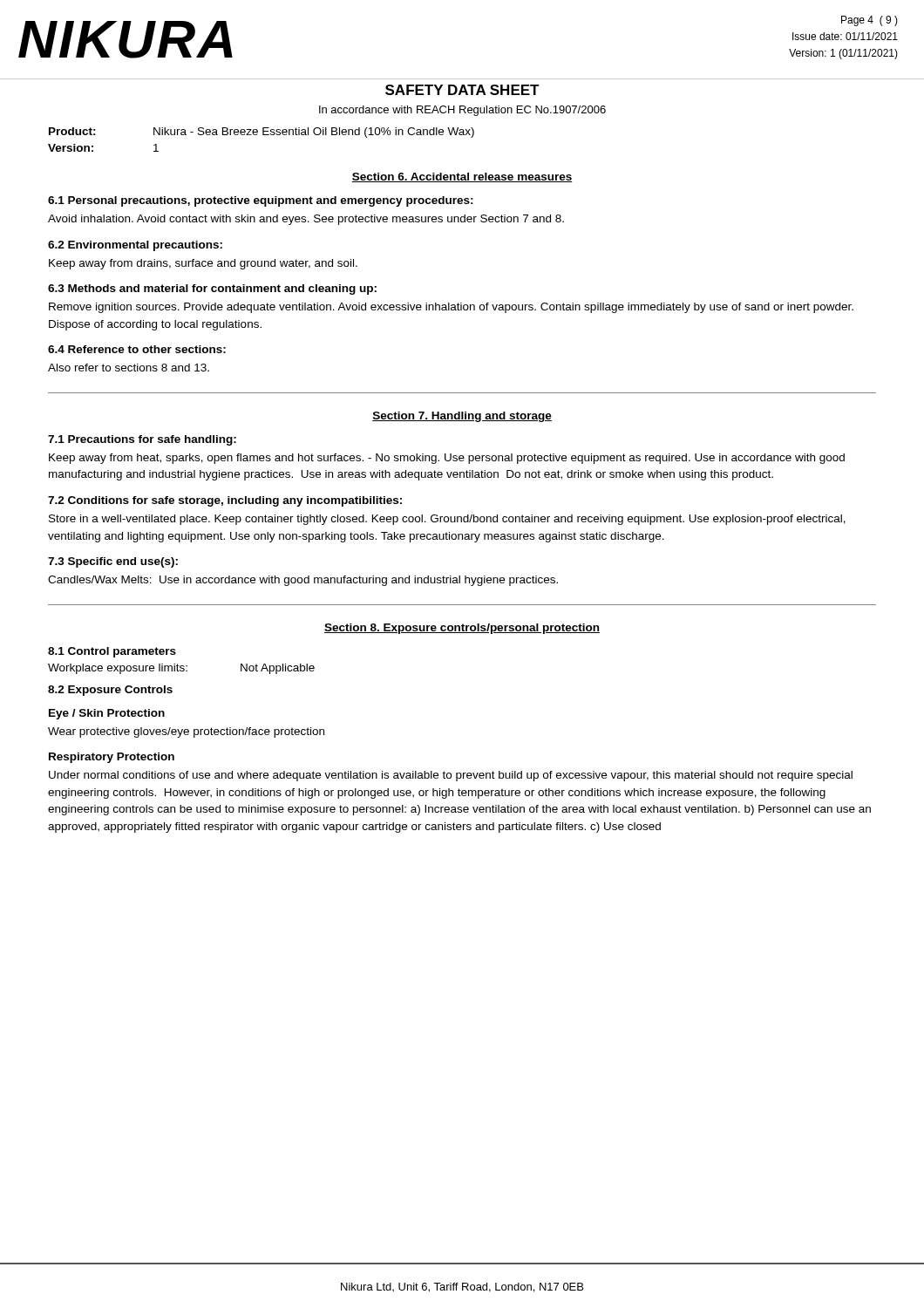
Task: Find the text block that reads "Candles/Wax Melts: Use in accordance with"
Action: tap(303, 579)
